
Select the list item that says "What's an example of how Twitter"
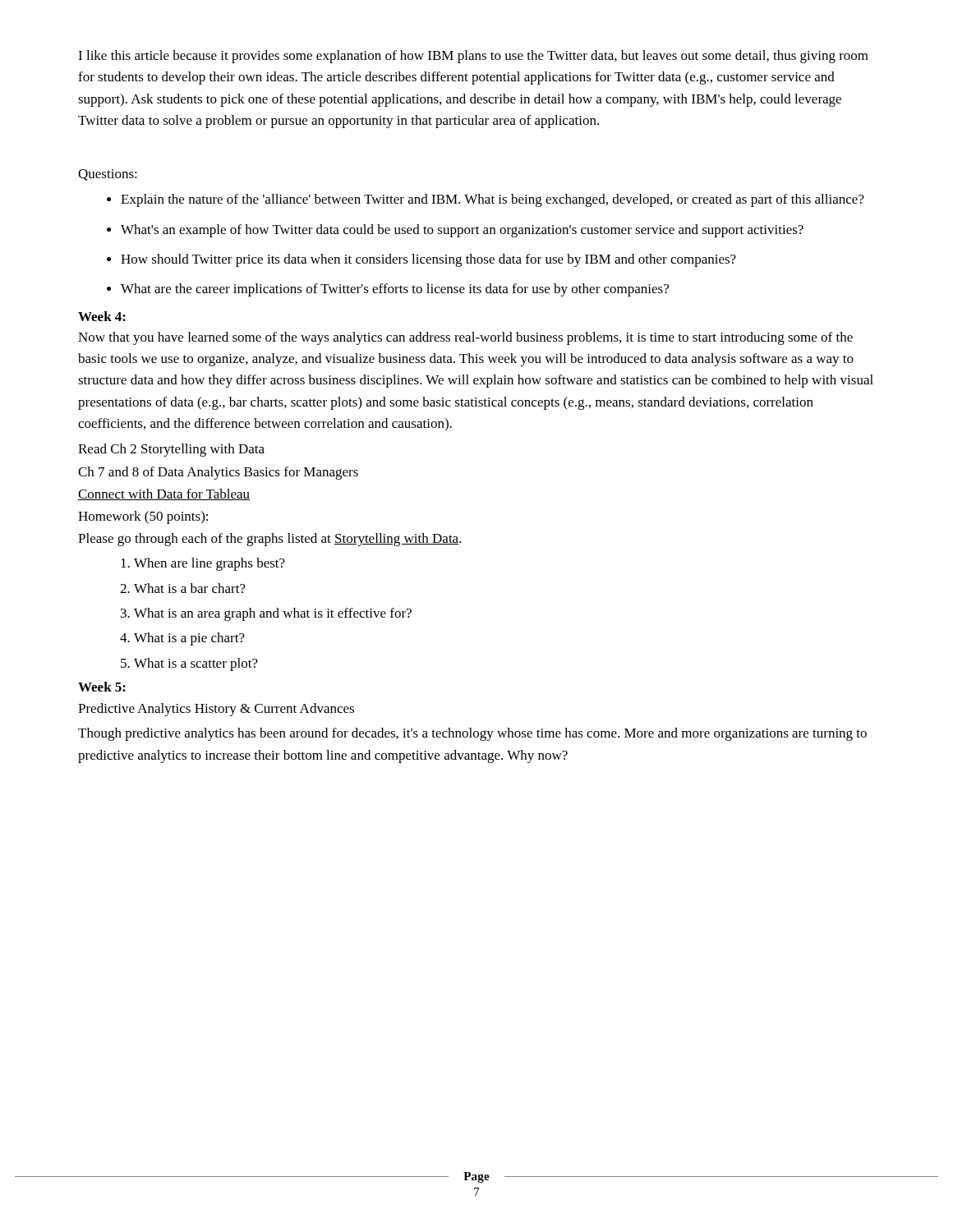(462, 229)
